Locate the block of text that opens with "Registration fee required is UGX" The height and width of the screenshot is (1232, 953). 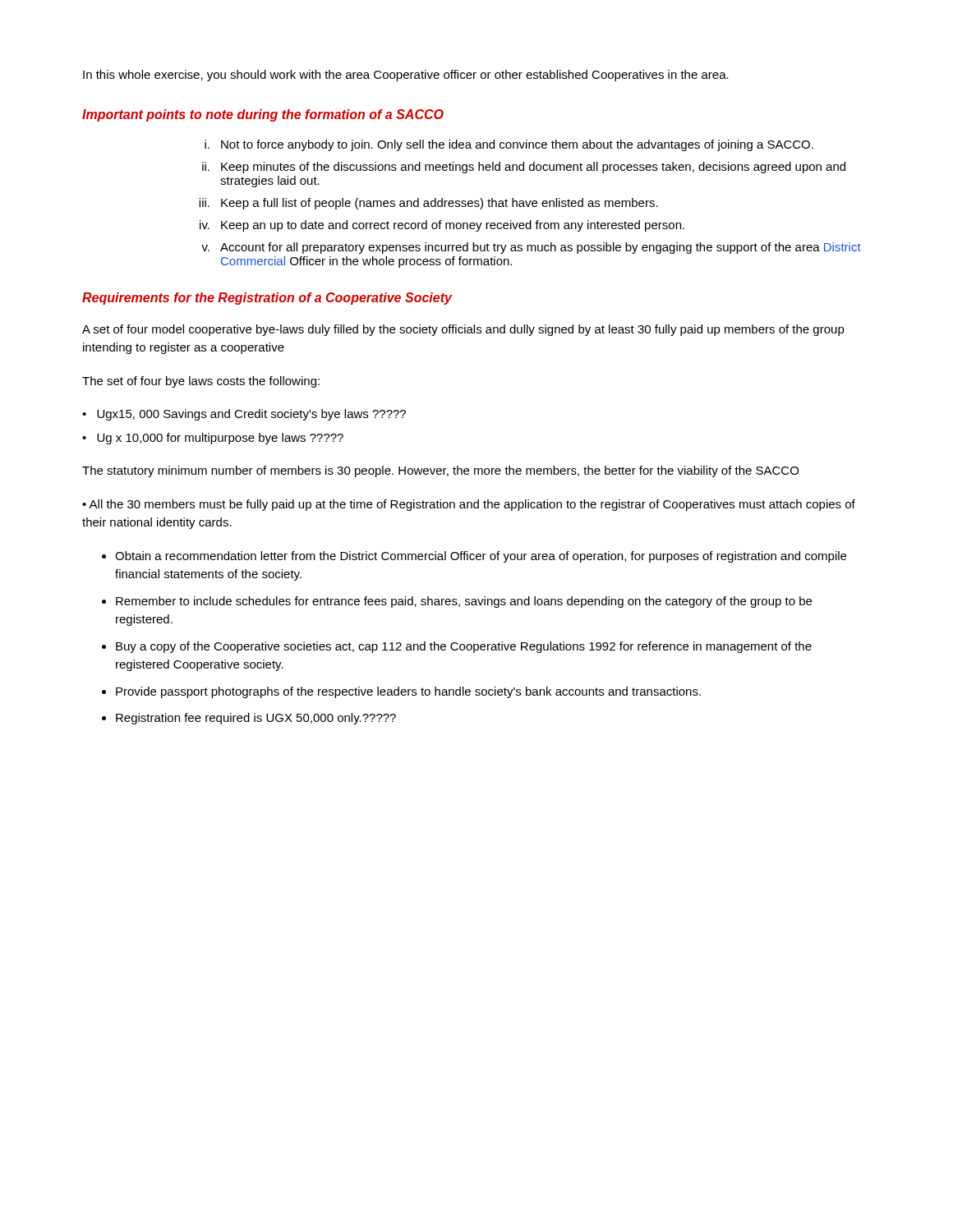pyautogui.click(x=256, y=717)
